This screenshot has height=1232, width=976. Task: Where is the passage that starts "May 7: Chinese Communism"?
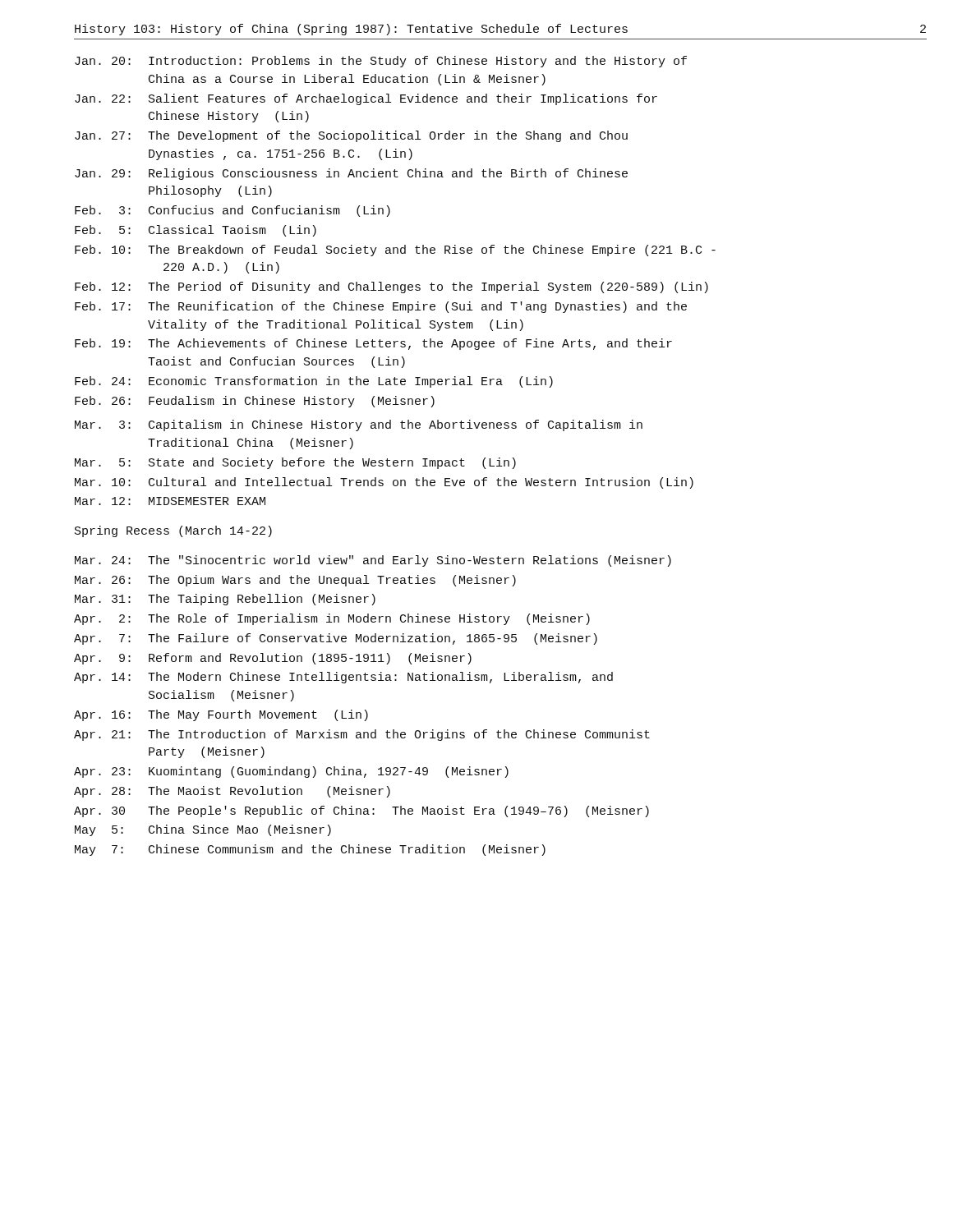pos(492,851)
